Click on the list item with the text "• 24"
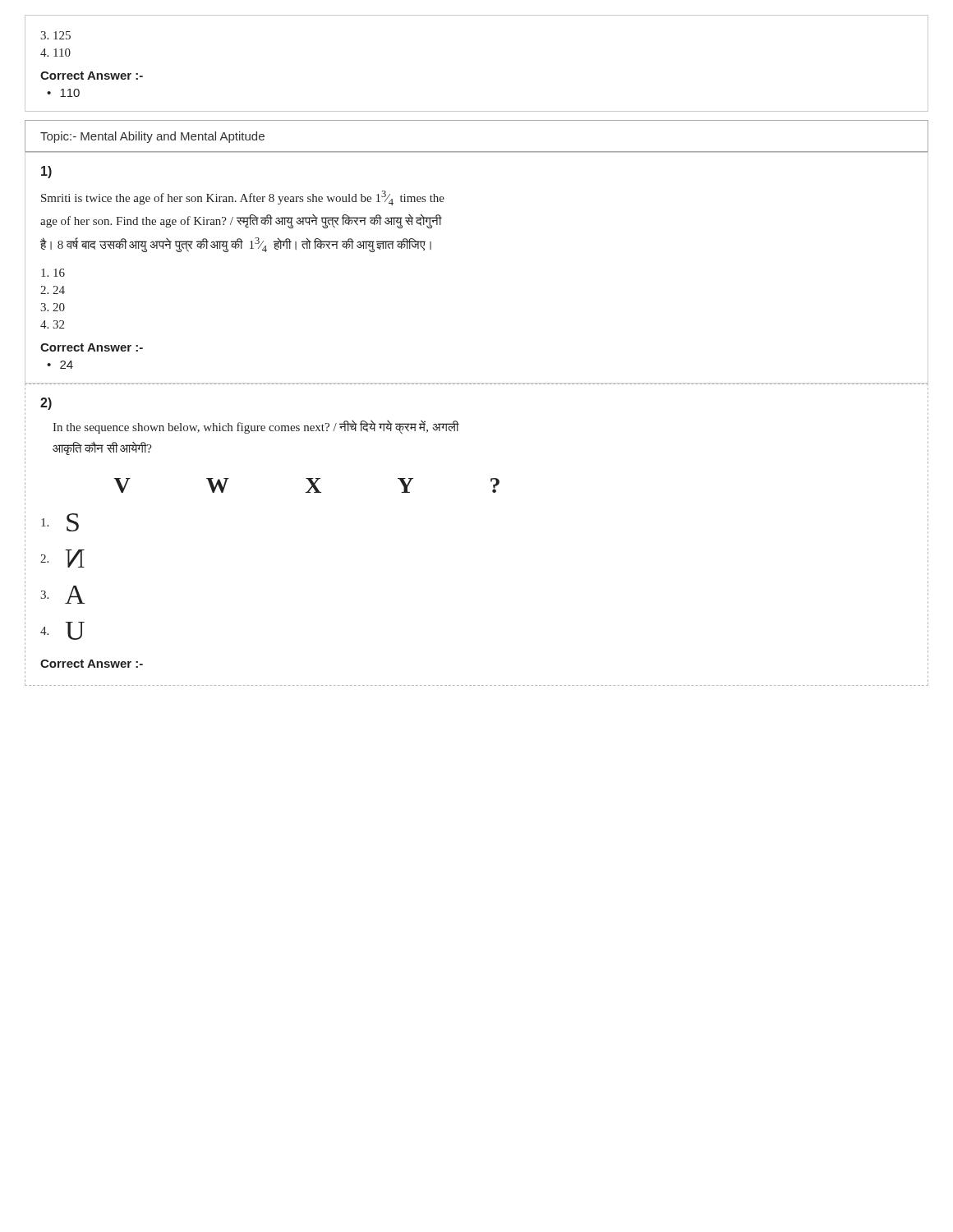 click(60, 364)
